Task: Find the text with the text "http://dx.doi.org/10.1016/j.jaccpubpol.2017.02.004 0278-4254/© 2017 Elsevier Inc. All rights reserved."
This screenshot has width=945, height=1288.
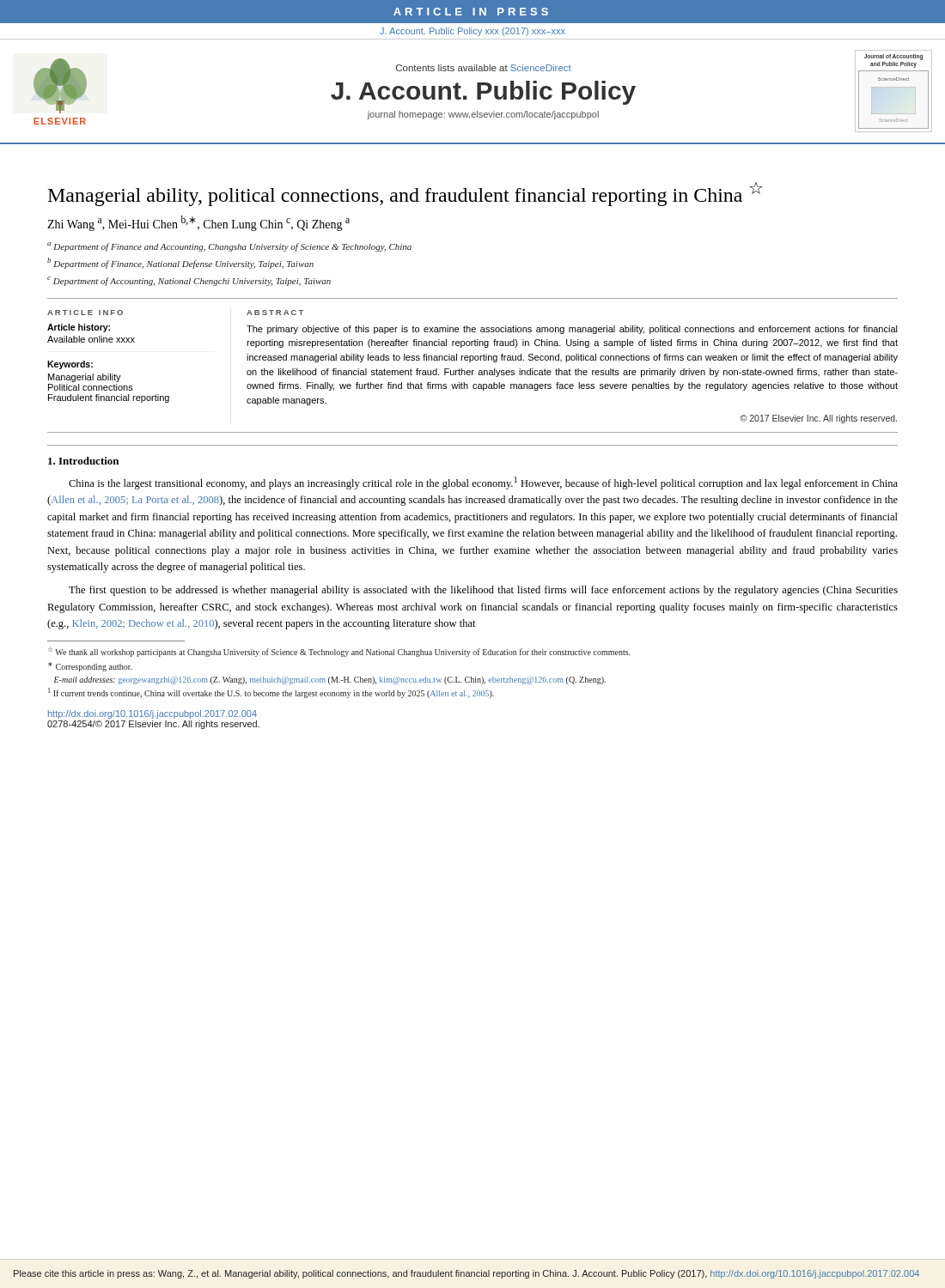Action: pyautogui.click(x=154, y=719)
